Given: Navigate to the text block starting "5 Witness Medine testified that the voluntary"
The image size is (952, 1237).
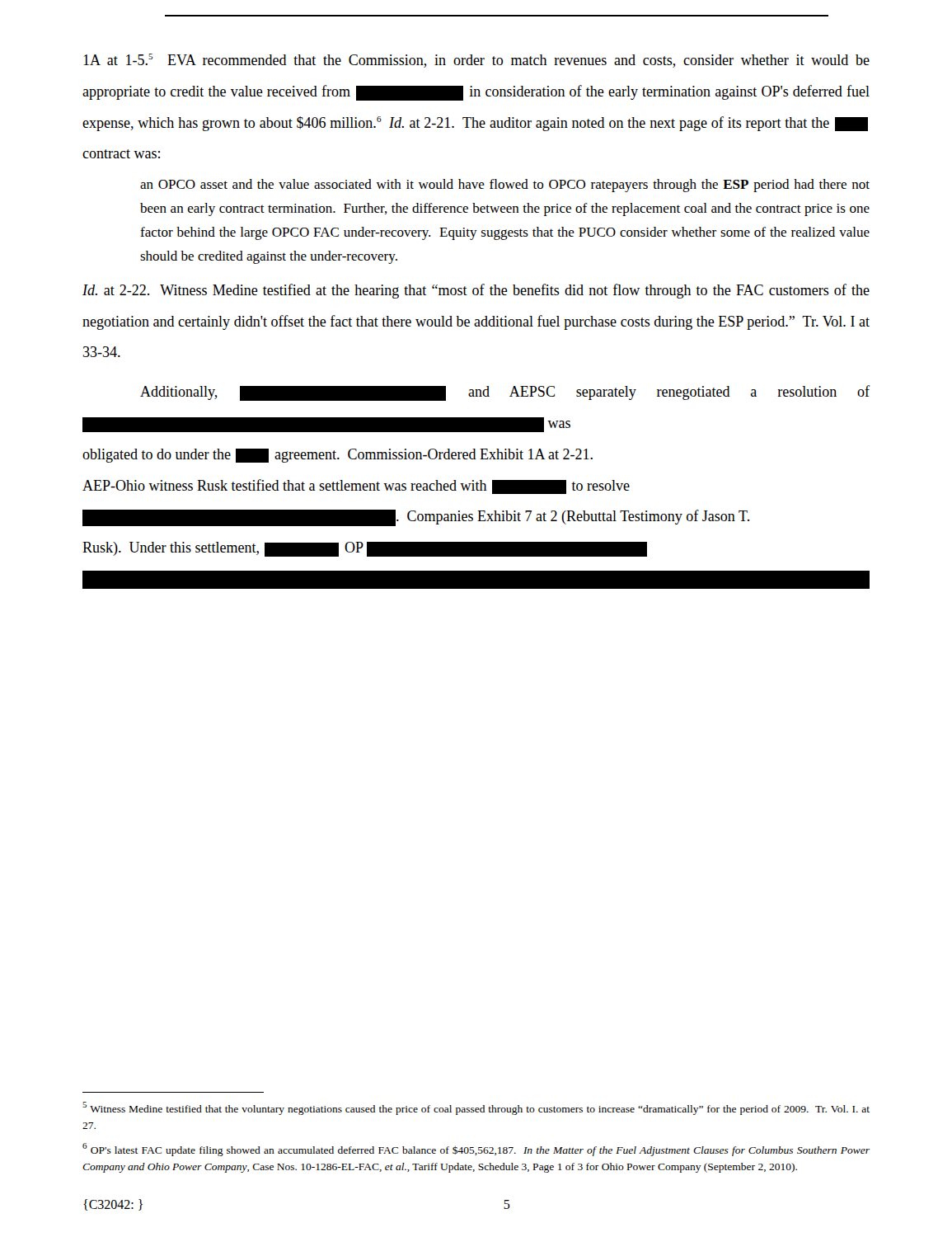Looking at the screenshot, I should pyautogui.click(x=476, y=1115).
